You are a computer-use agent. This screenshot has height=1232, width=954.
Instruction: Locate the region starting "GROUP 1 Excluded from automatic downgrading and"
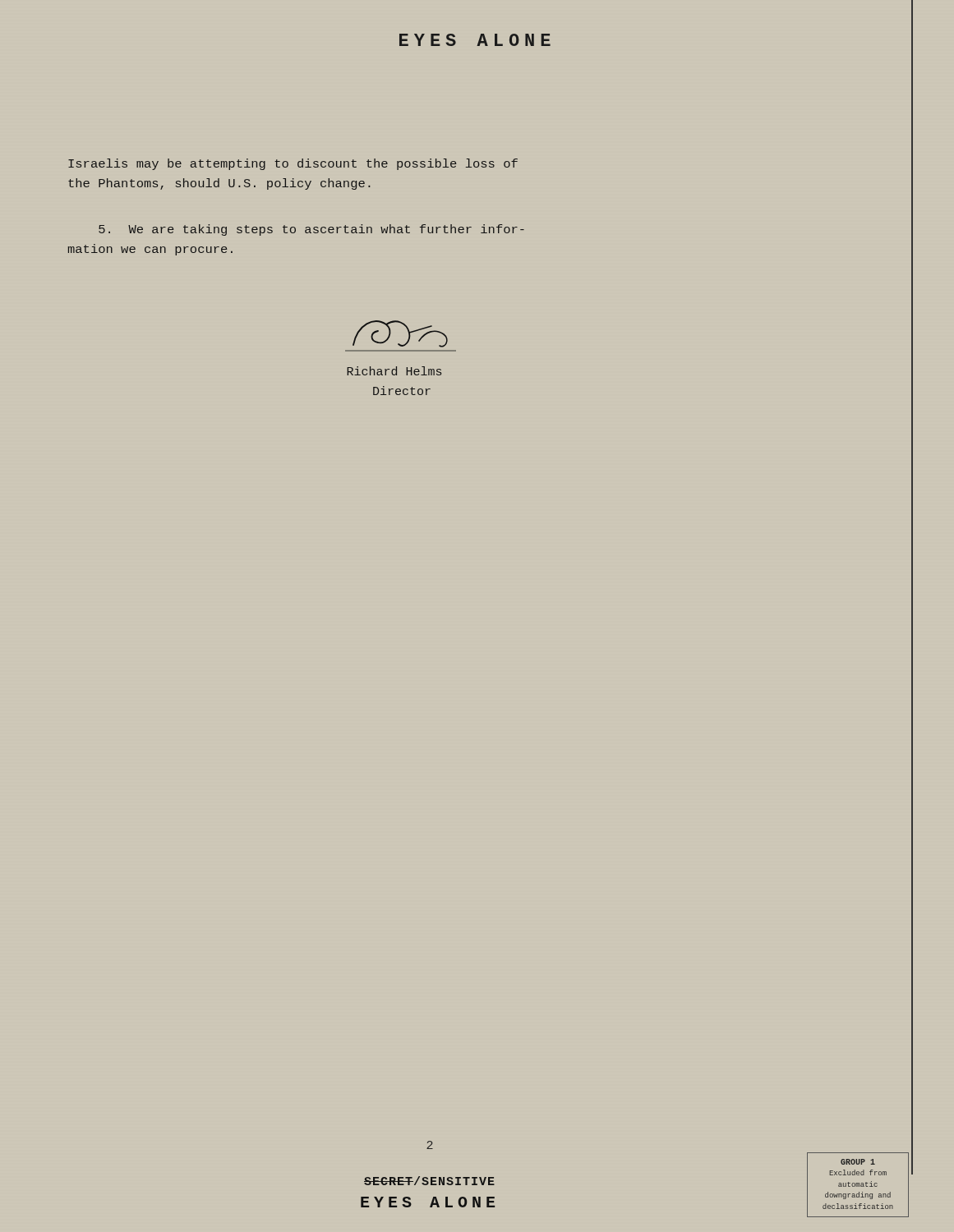click(x=858, y=1184)
